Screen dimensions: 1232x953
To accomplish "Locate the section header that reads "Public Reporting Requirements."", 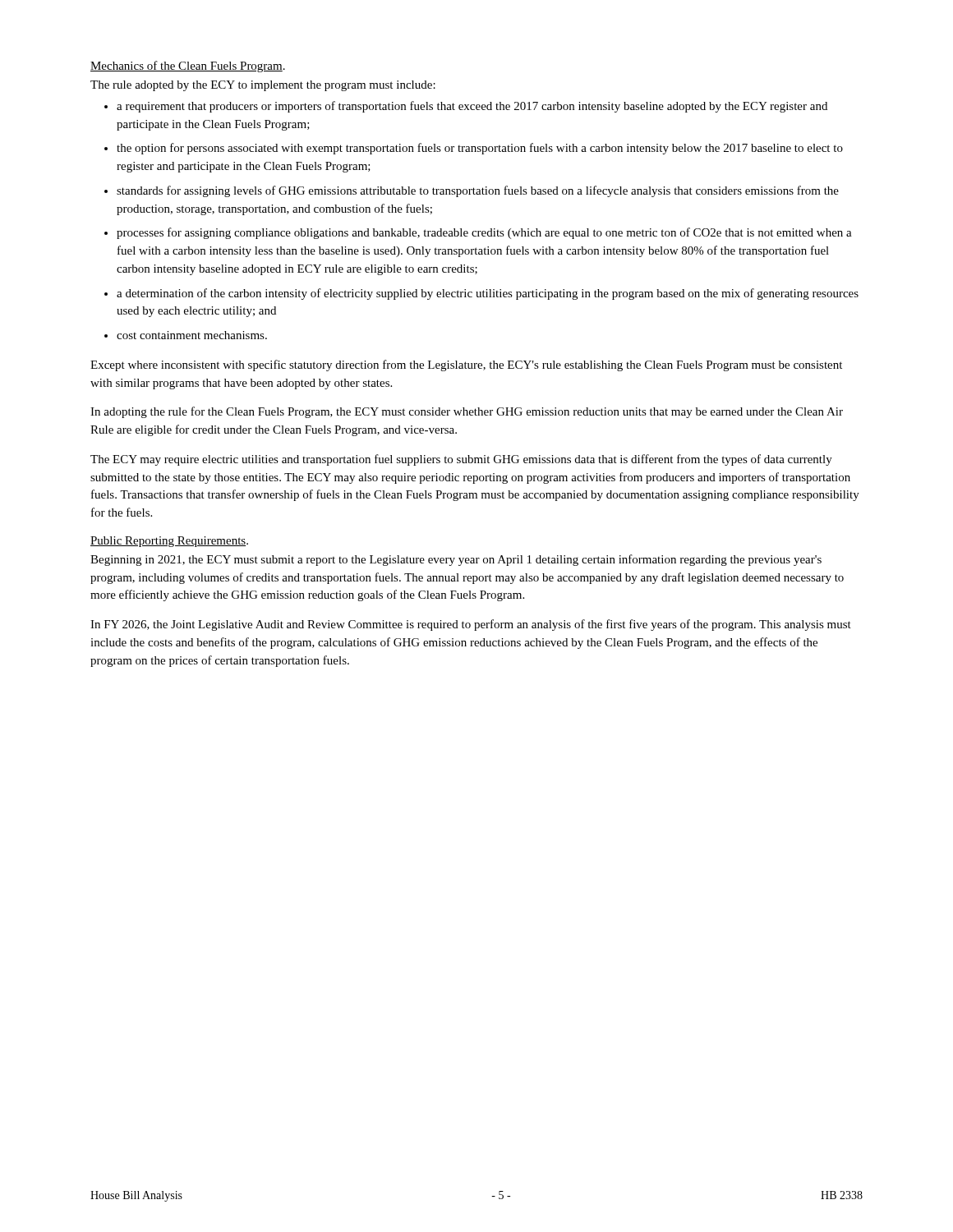I will pyautogui.click(x=170, y=540).
